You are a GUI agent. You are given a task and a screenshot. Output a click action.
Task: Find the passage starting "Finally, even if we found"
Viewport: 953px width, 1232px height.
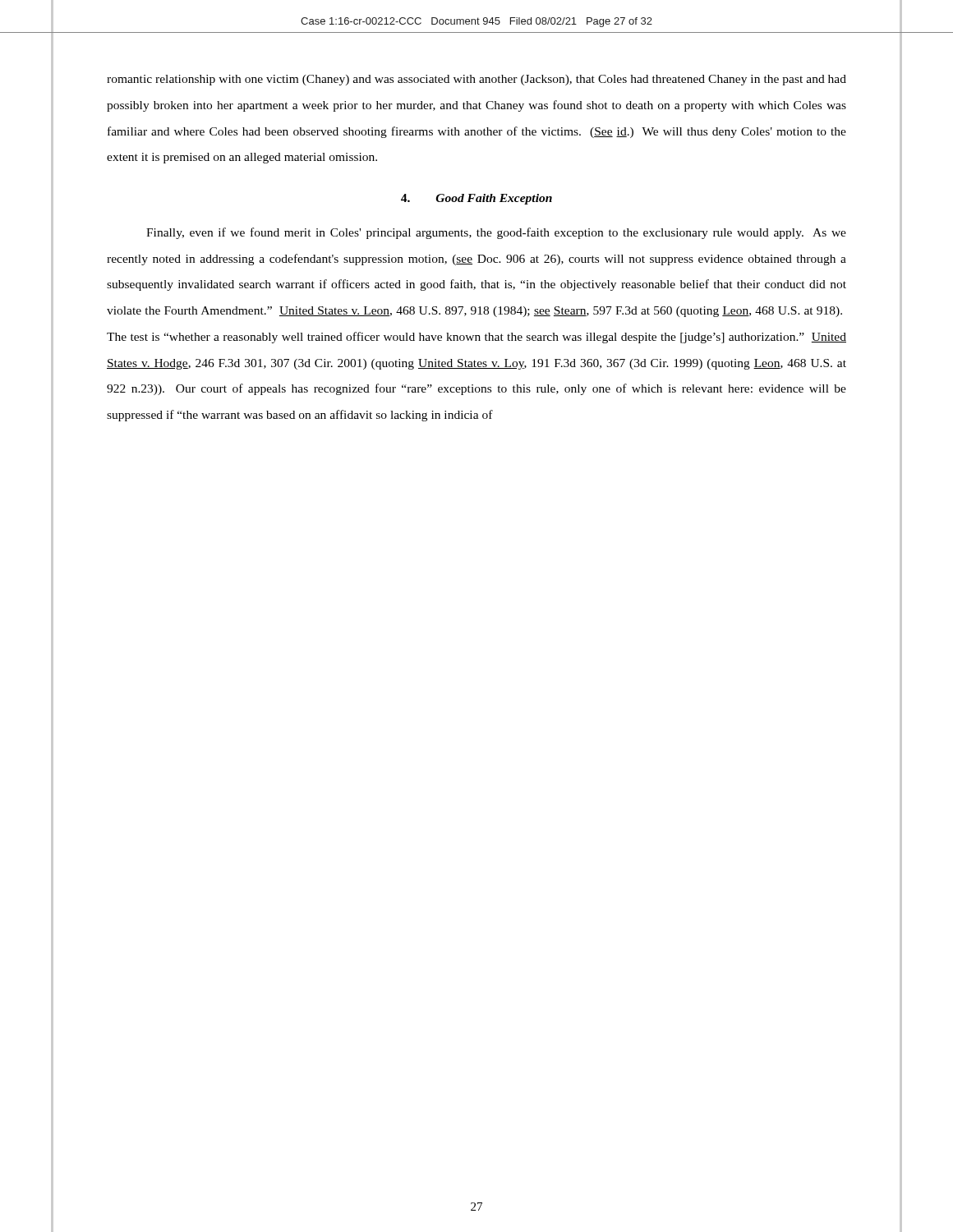tap(476, 323)
